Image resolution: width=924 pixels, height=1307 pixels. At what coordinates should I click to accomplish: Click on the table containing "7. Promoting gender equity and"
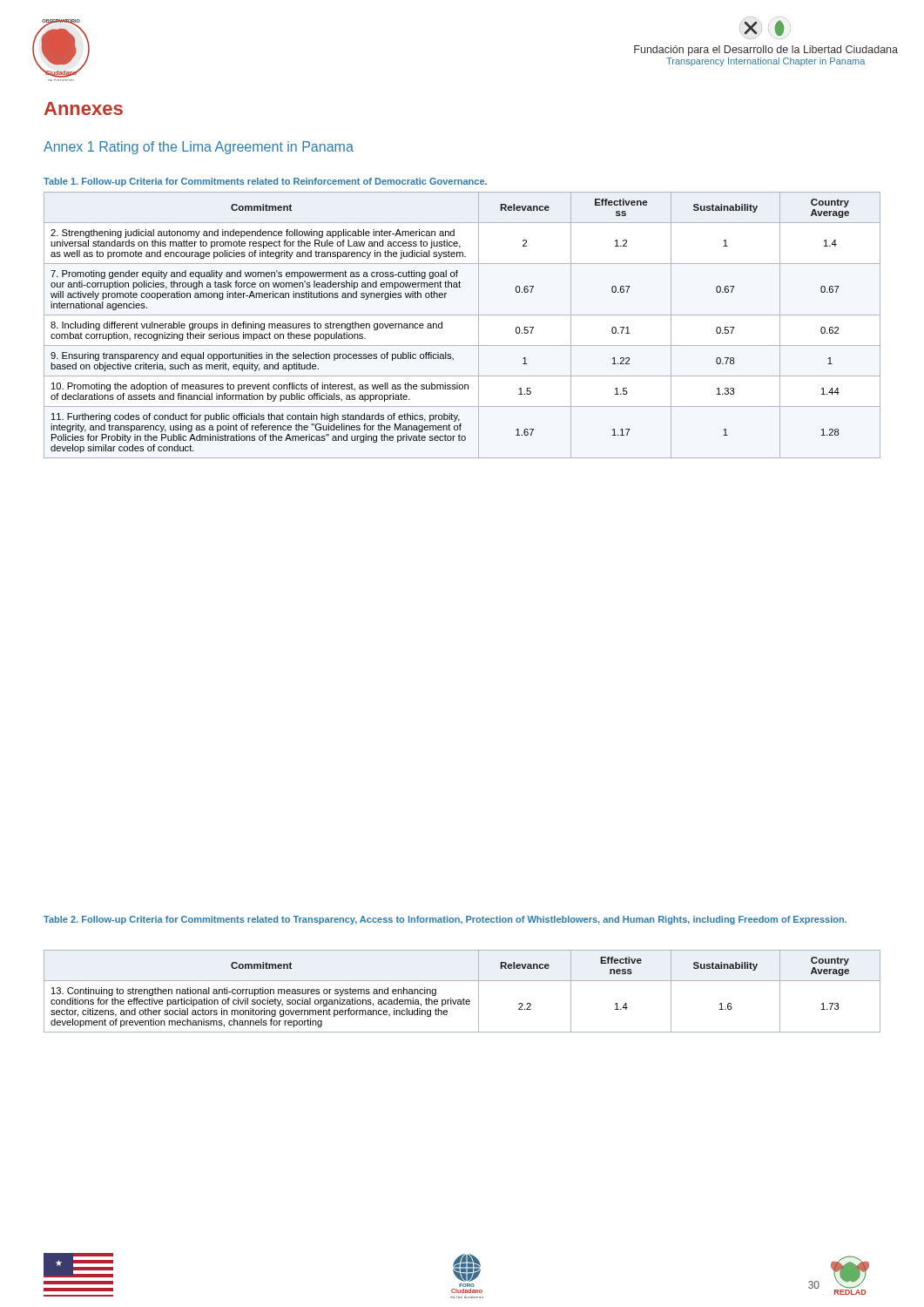coord(462,325)
